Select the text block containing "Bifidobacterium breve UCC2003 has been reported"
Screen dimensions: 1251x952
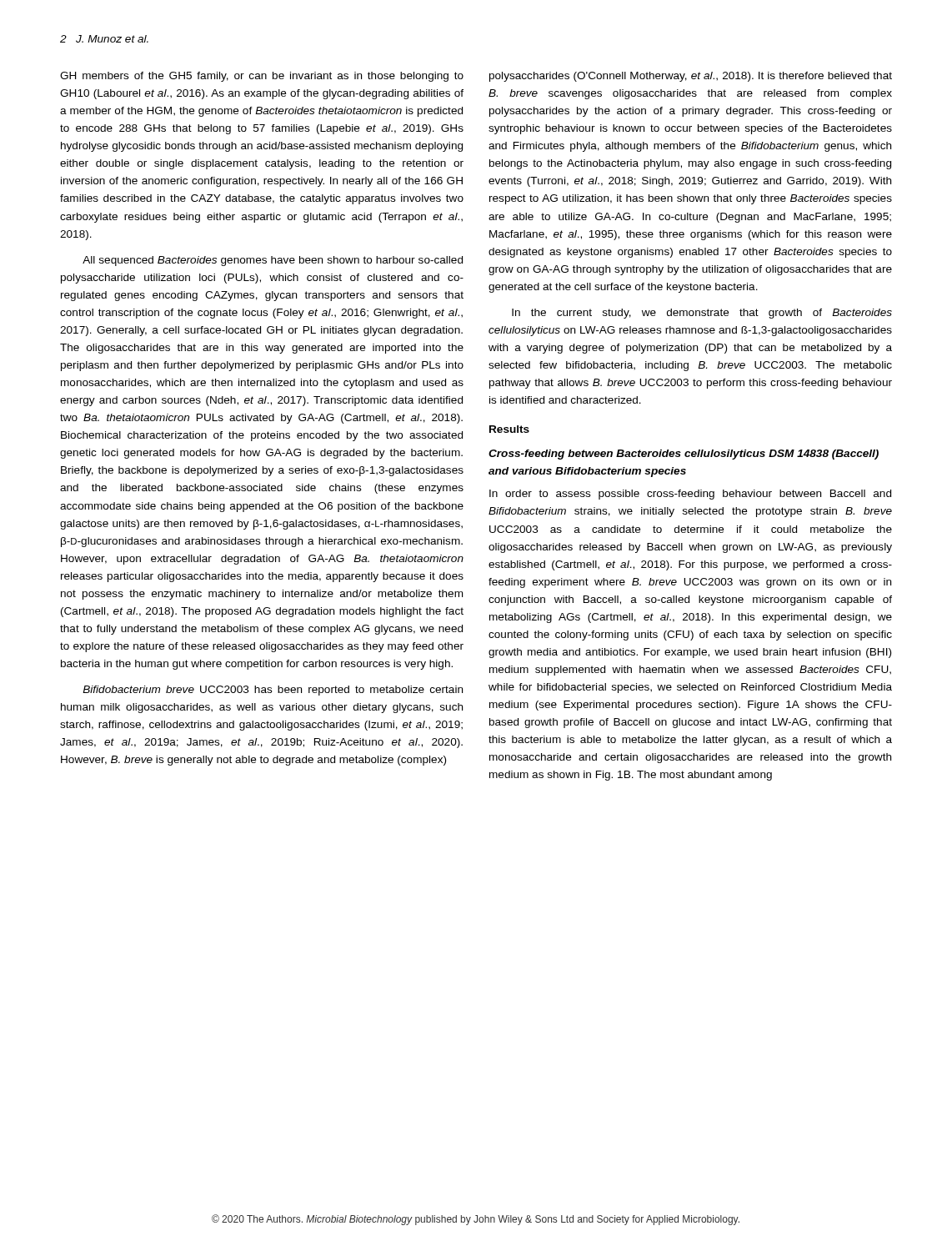click(262, 725)
